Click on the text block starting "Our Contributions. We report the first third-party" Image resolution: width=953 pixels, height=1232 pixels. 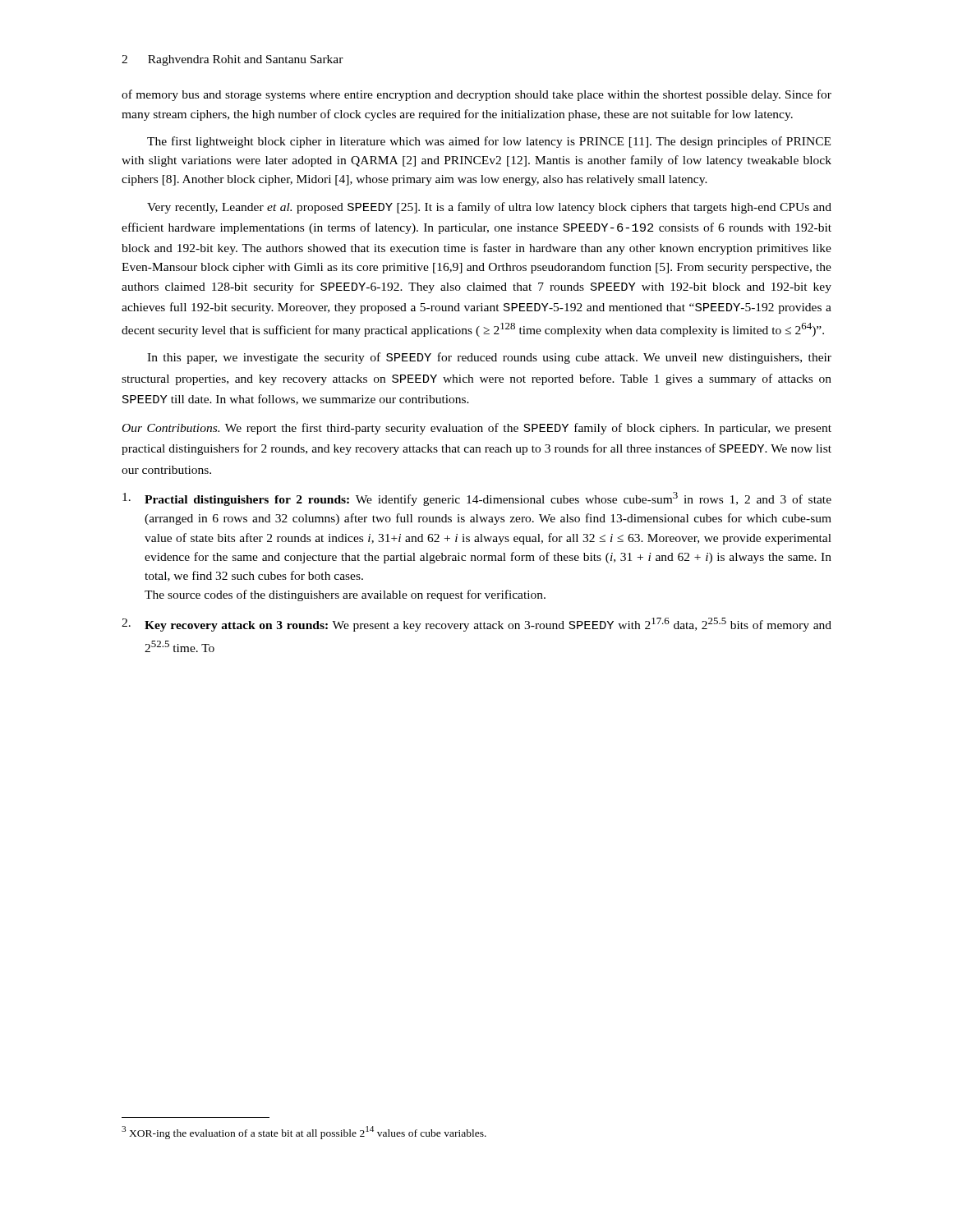coord(476,448)
